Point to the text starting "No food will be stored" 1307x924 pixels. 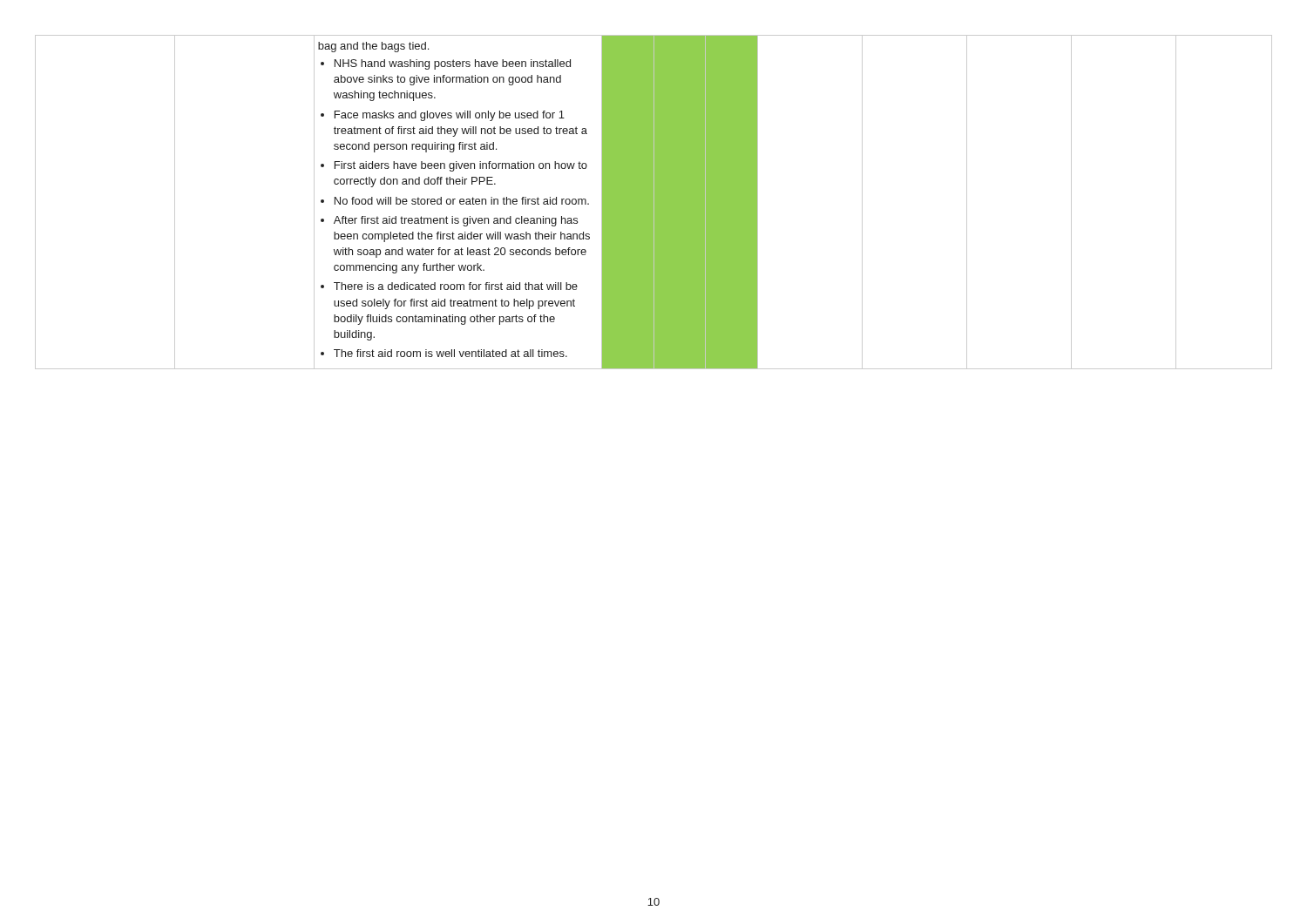coord(462,200)
